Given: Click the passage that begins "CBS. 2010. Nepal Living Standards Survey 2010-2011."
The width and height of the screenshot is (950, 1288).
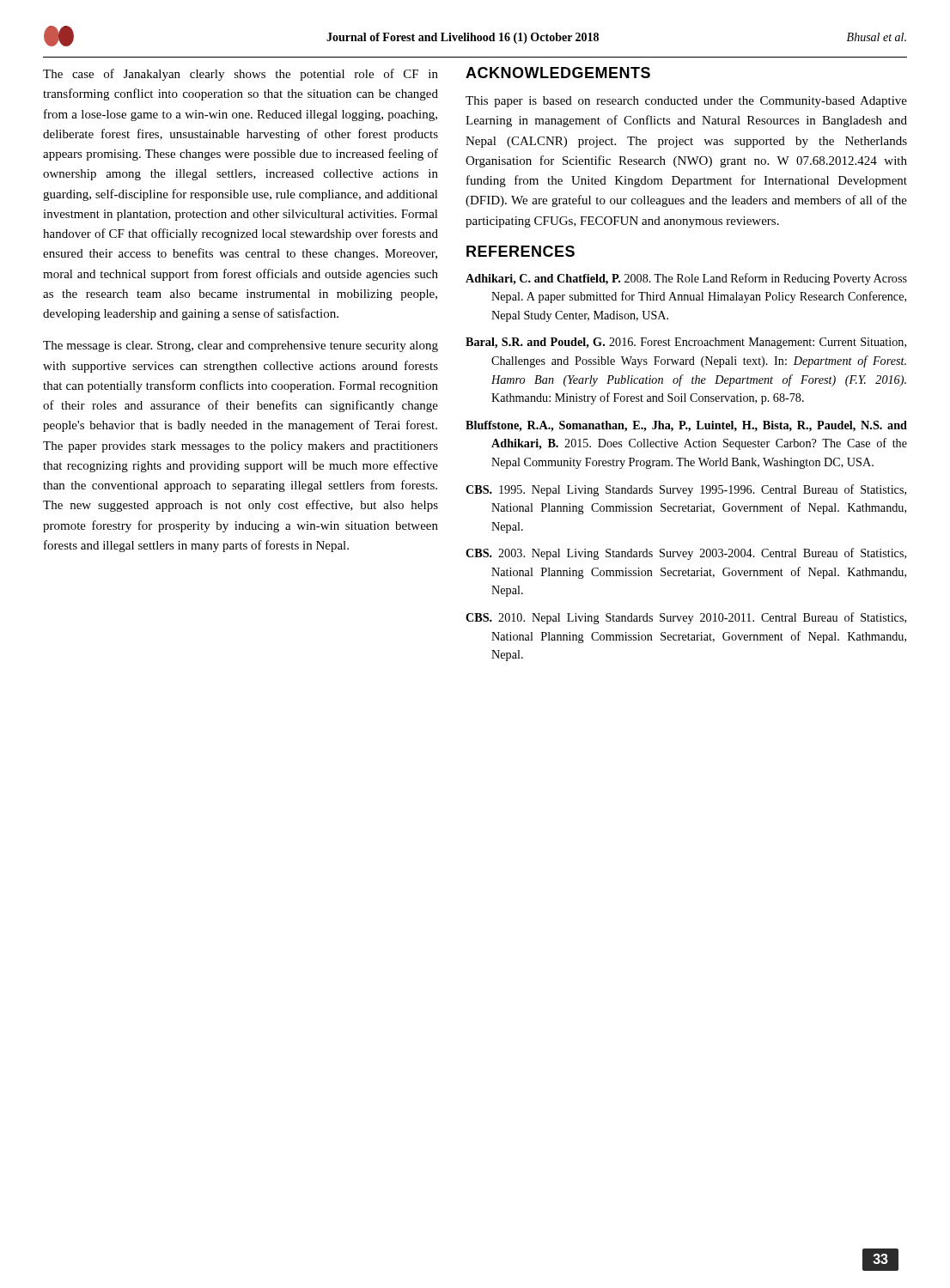Looking at the screenshot, I should click(686, 636).
